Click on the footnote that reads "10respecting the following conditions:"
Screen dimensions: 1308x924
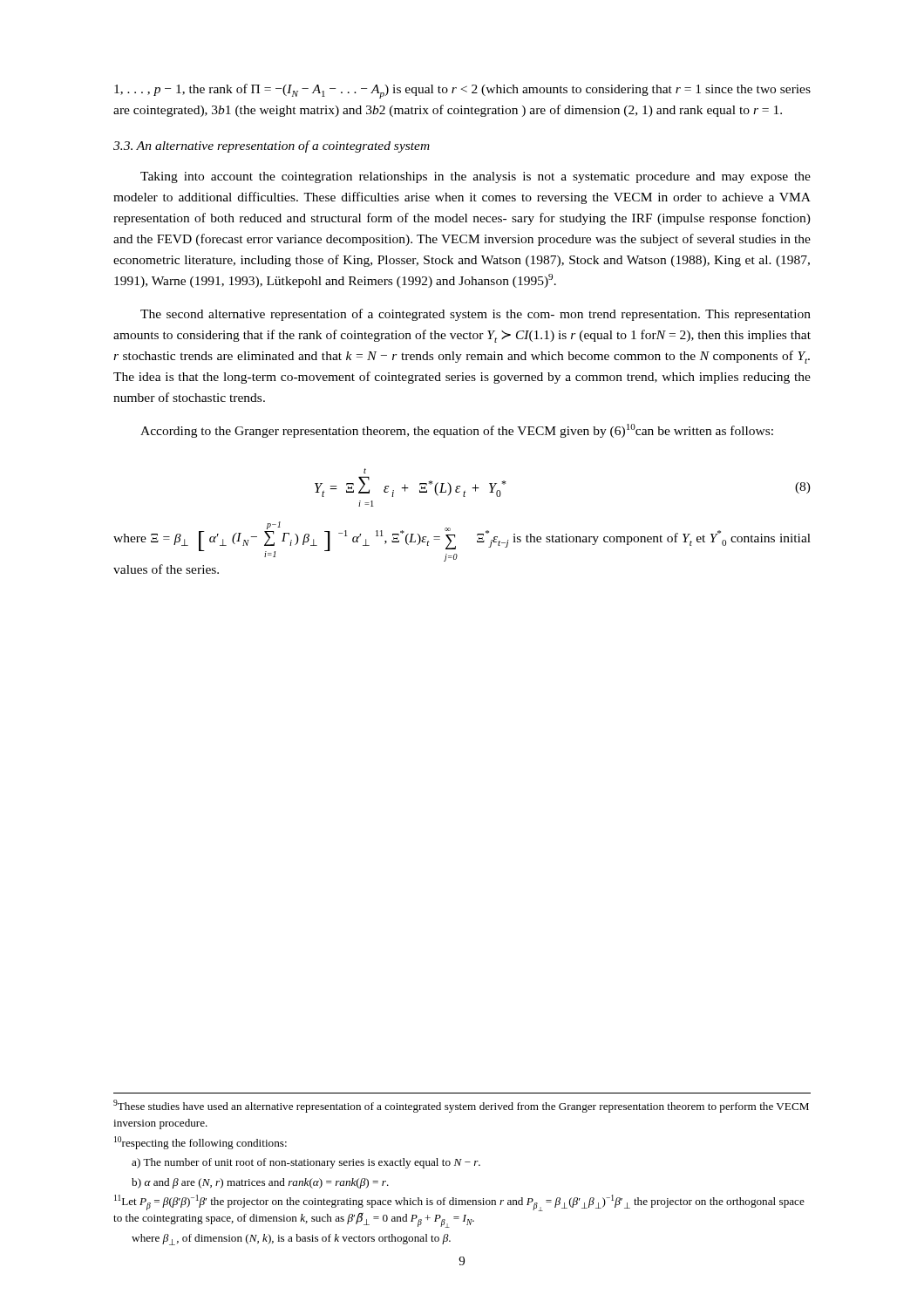click(x=200, y=1142)
